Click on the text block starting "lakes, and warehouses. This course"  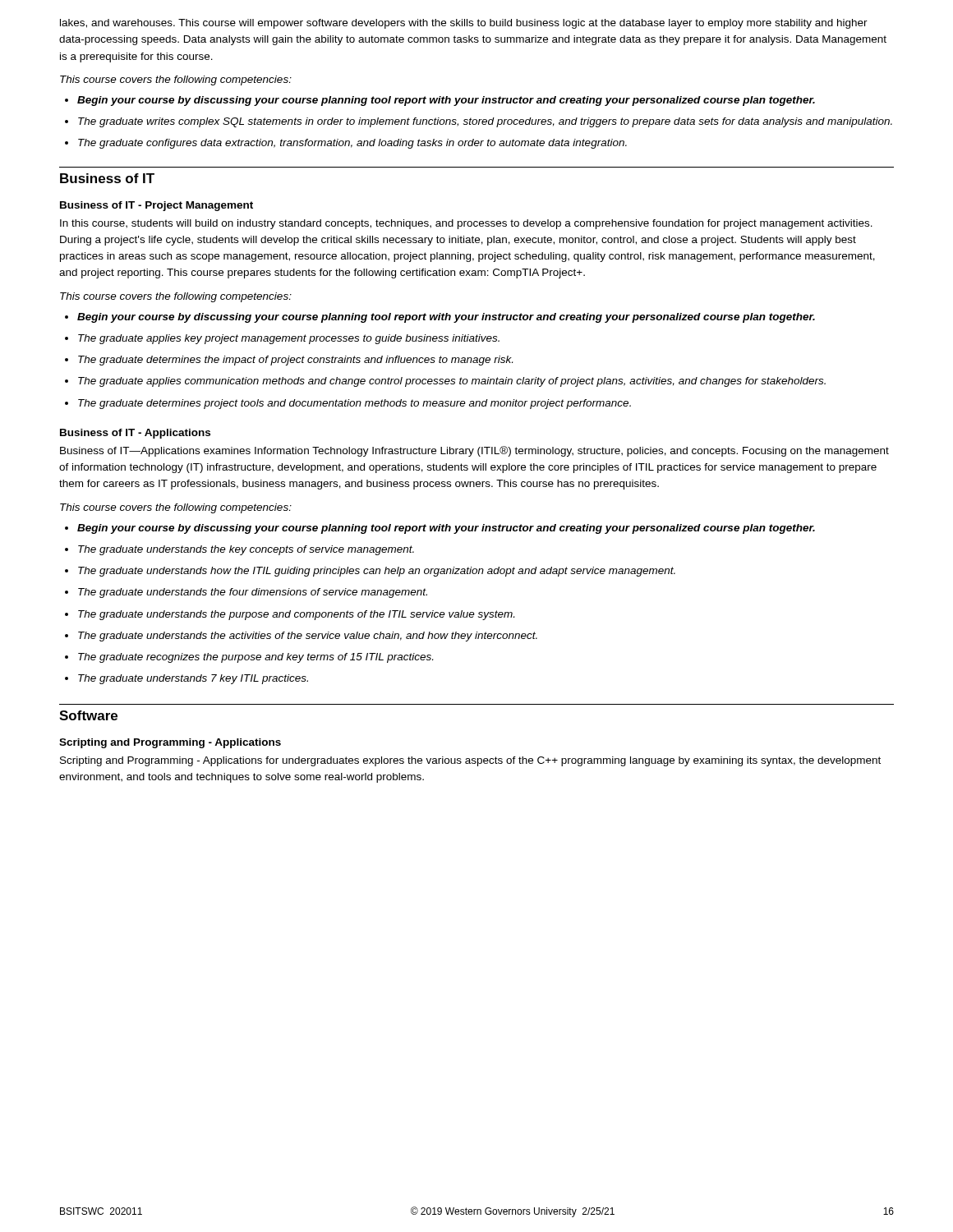pos(473,39)
